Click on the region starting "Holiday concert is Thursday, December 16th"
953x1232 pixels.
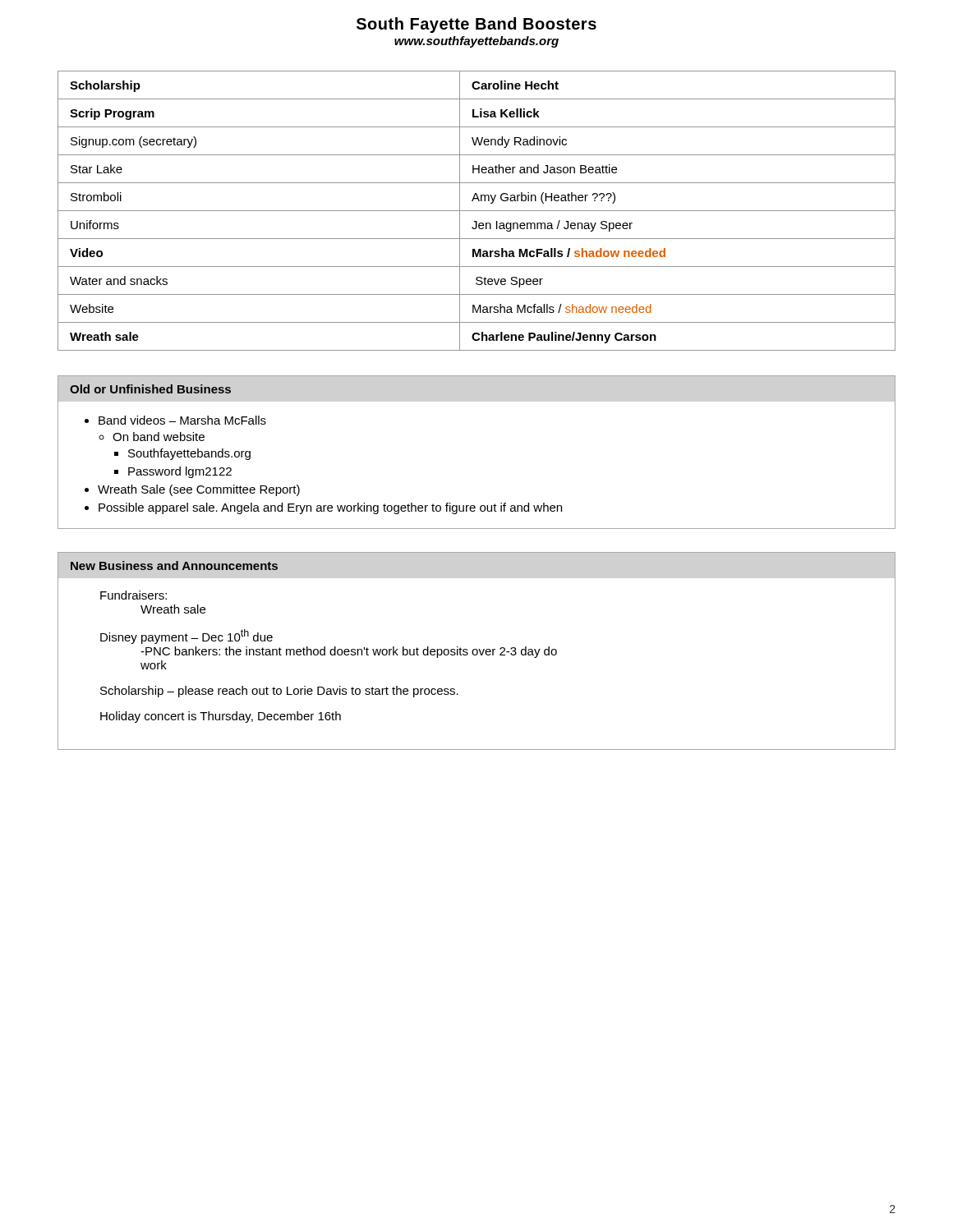tap(220, 716)
